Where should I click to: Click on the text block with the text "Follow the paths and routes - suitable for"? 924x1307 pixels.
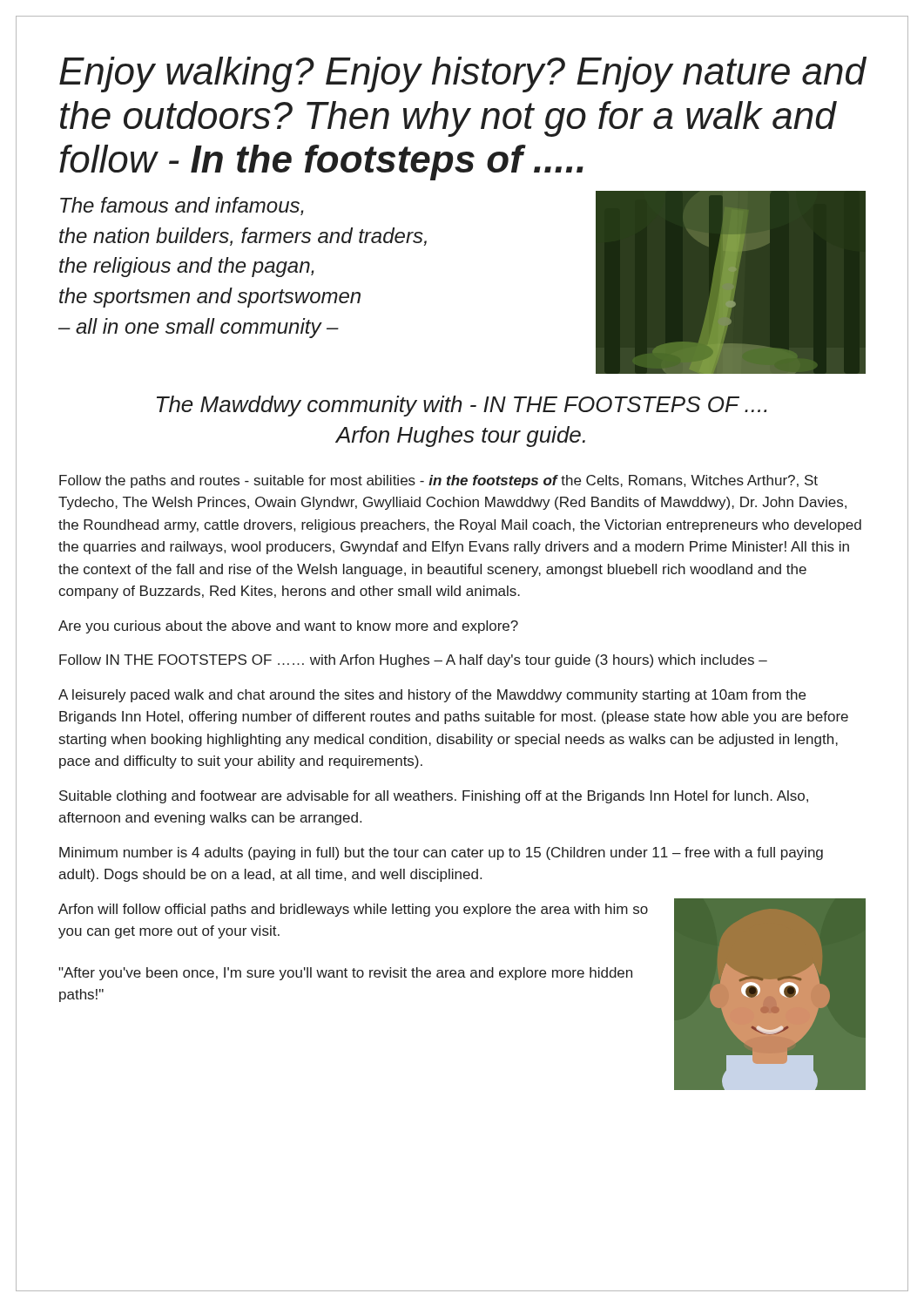tap(460, 536)
